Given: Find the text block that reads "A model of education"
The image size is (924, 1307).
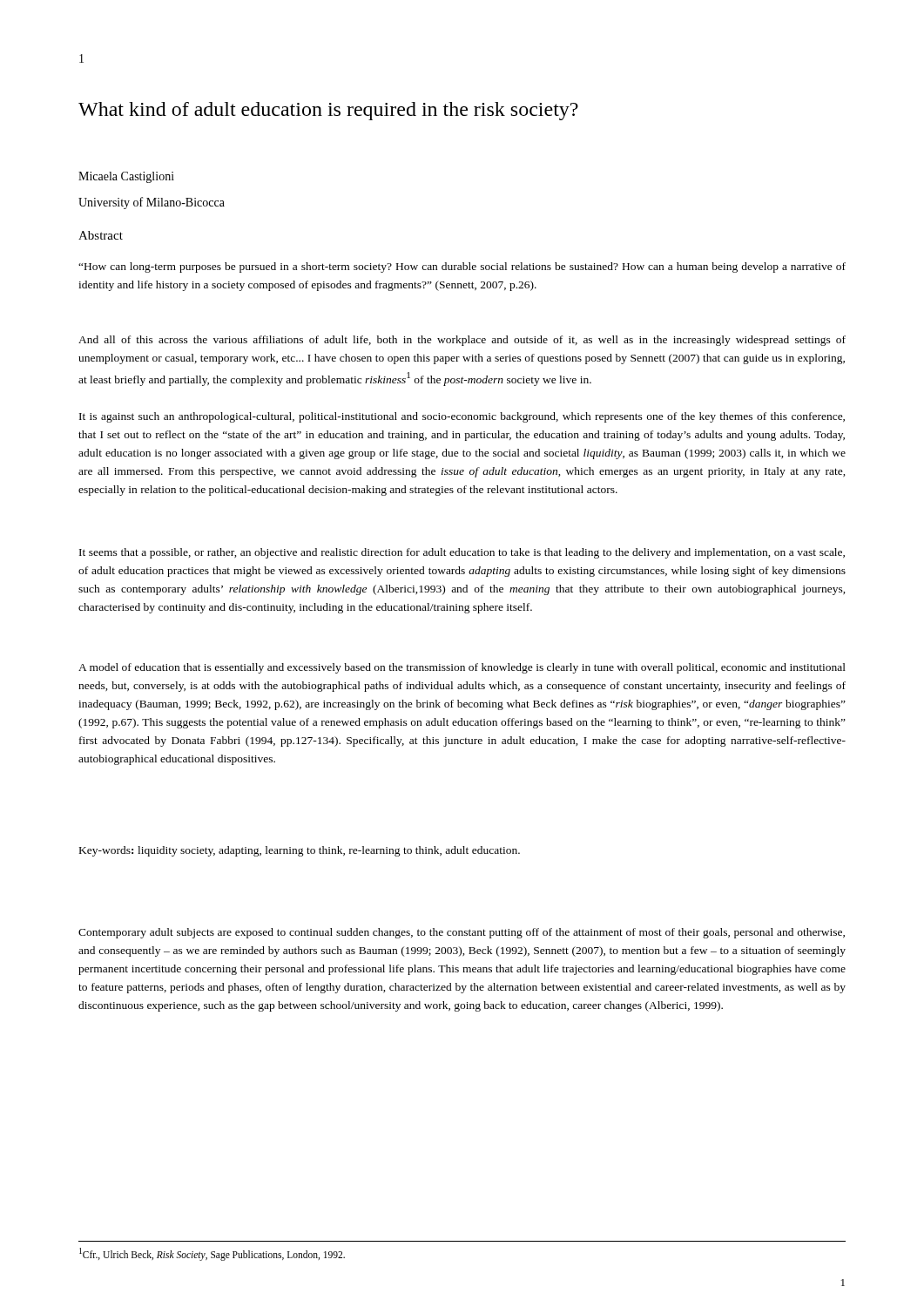Looking at the screenshot, I should pos(462,713).
